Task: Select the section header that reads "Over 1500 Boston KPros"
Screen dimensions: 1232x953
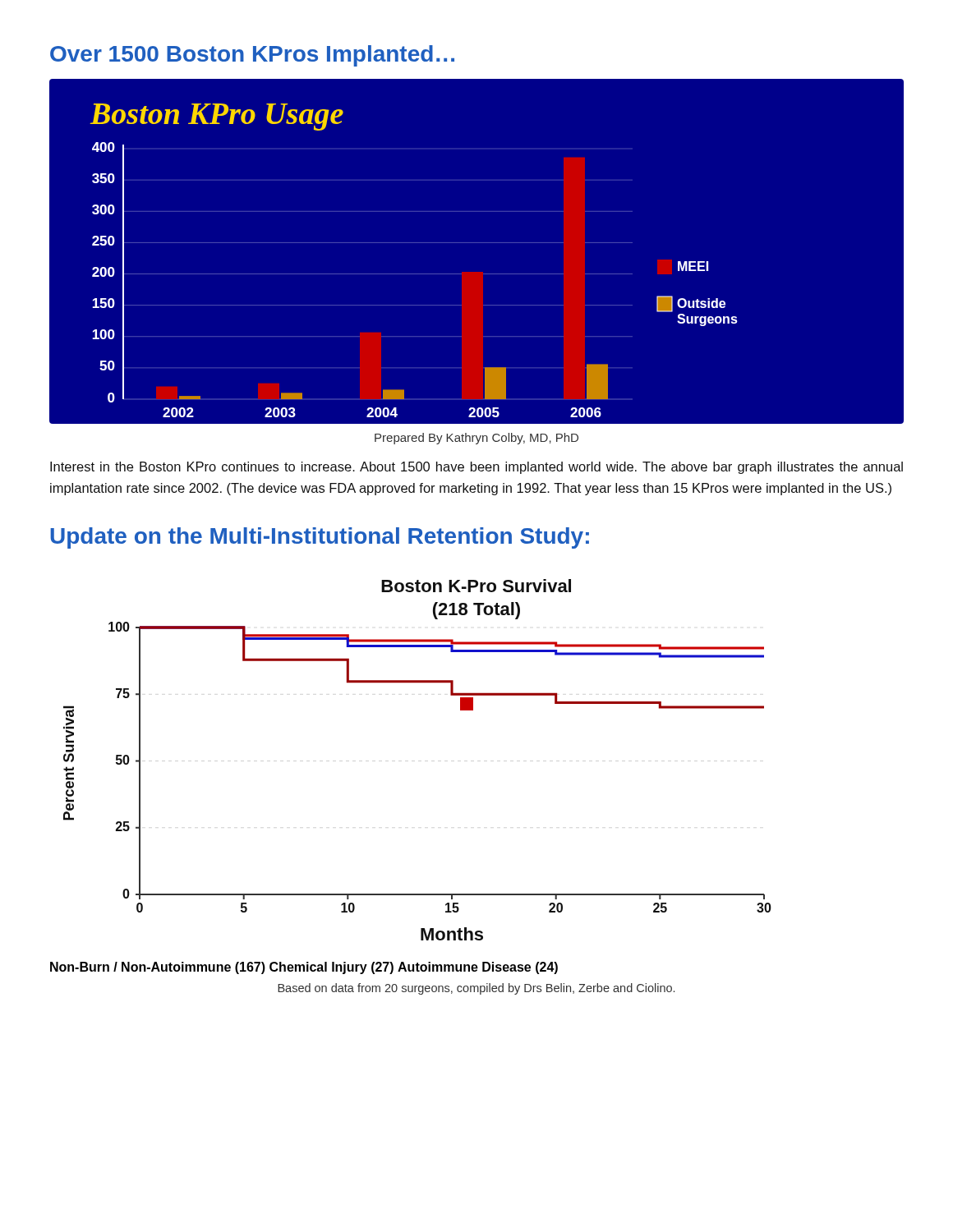Action: [x=253, y=54]
